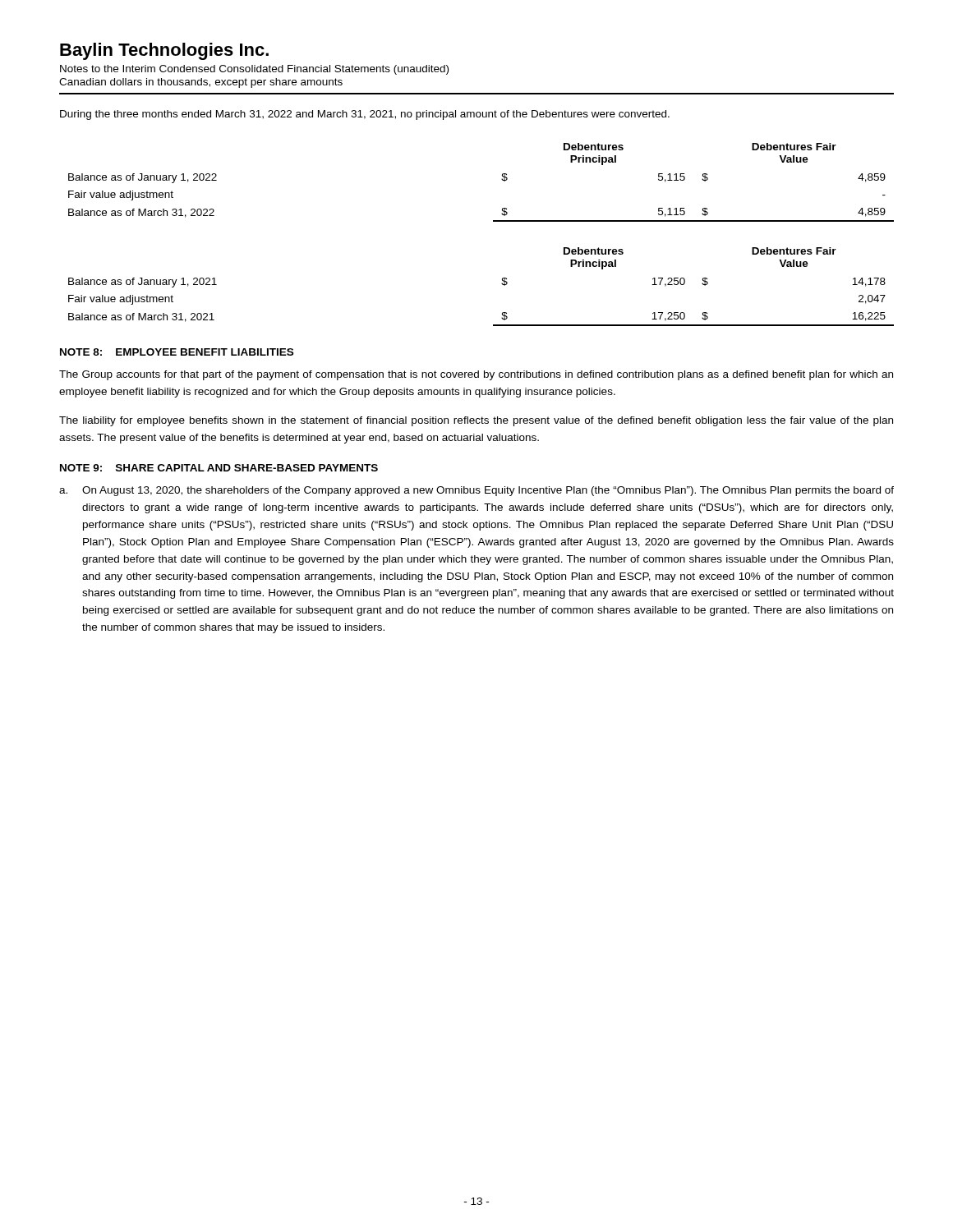Find the text block with the text "The Group accounts for that part"
953x1232 pixels.
[x=476, y=383]
